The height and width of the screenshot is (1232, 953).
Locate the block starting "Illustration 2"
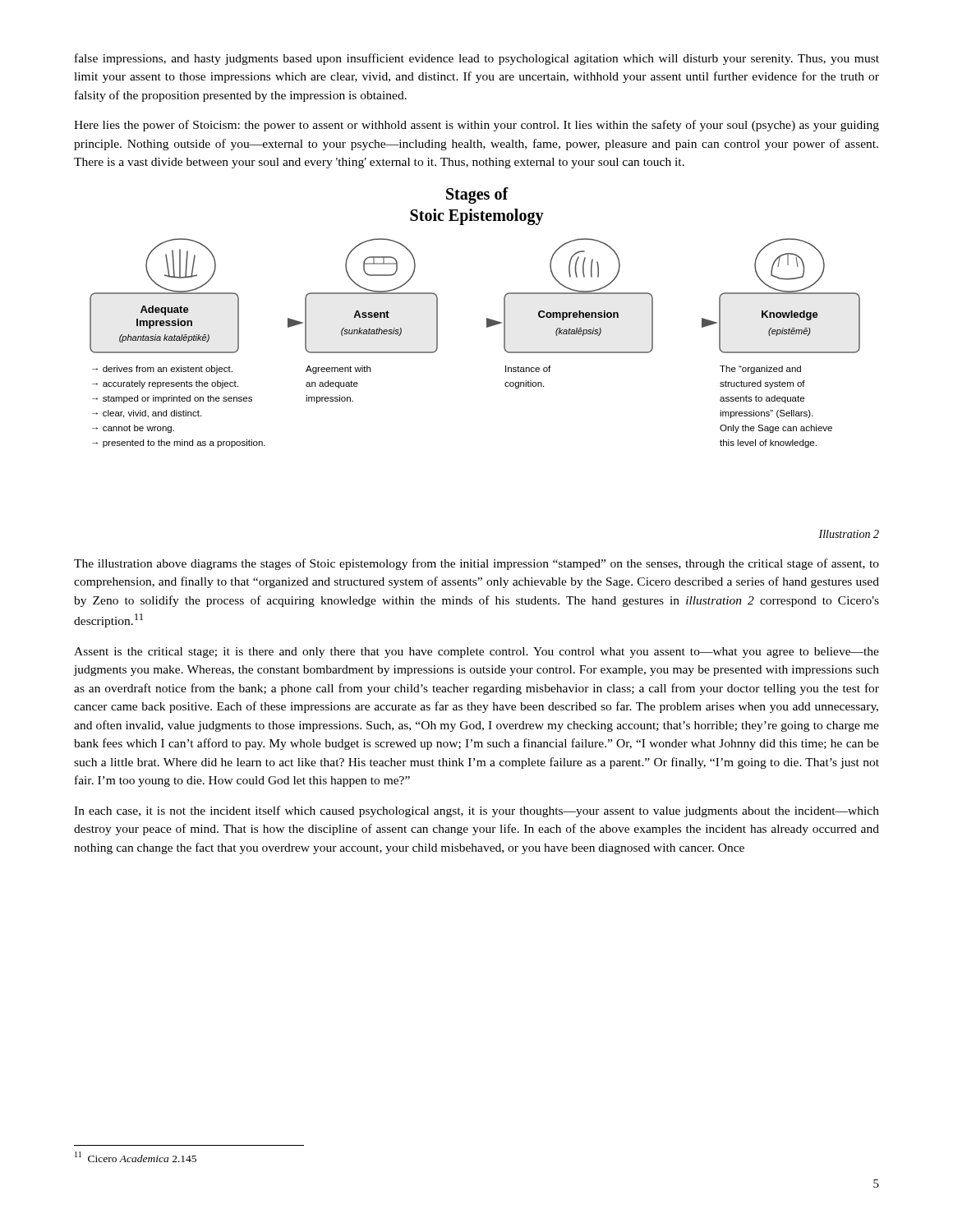click(849, 534)
